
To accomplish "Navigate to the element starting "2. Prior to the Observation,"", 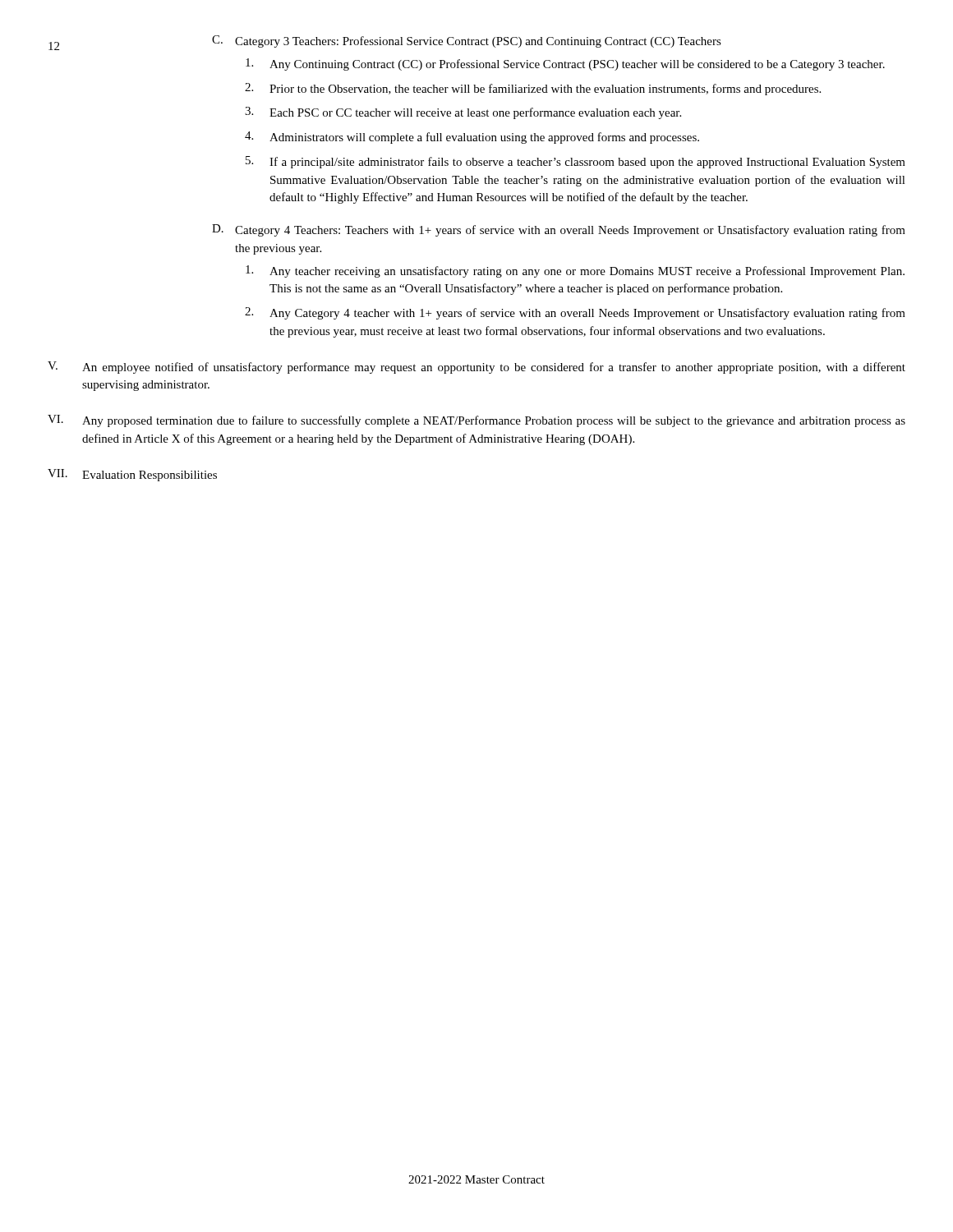I will [575, 89].
